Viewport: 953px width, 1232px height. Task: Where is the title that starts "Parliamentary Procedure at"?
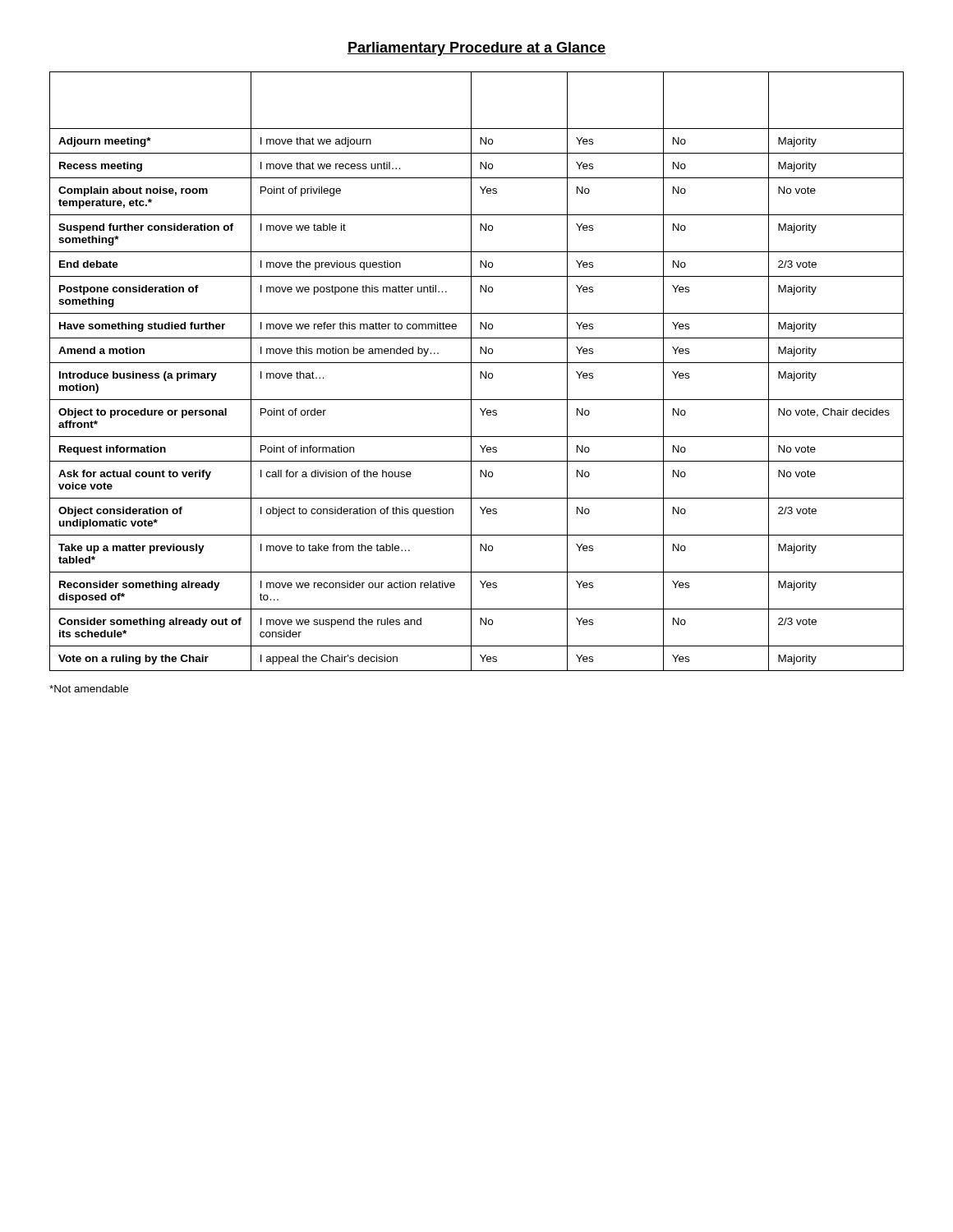(476, 48)
